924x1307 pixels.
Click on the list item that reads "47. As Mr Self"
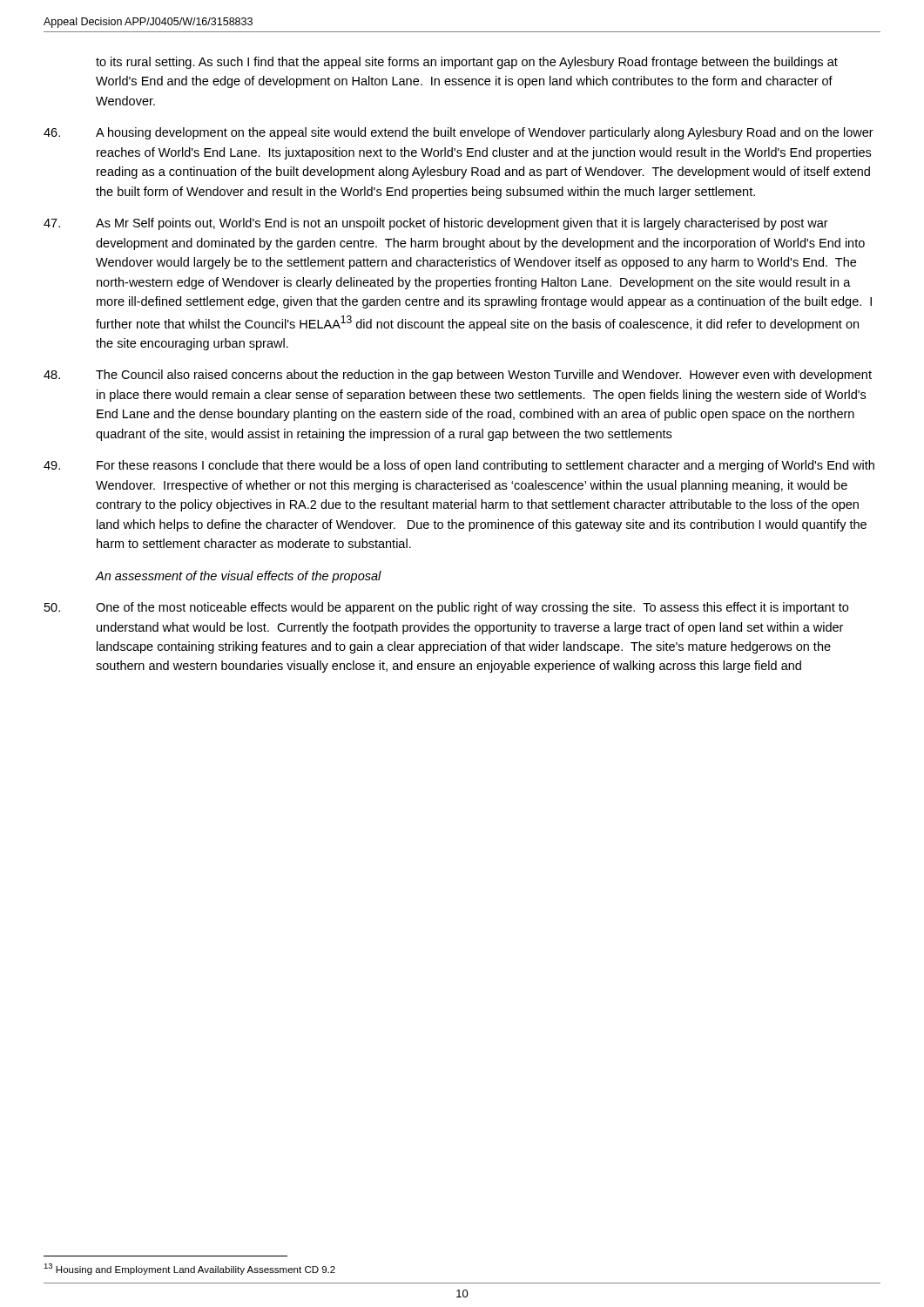click(462, 283)
